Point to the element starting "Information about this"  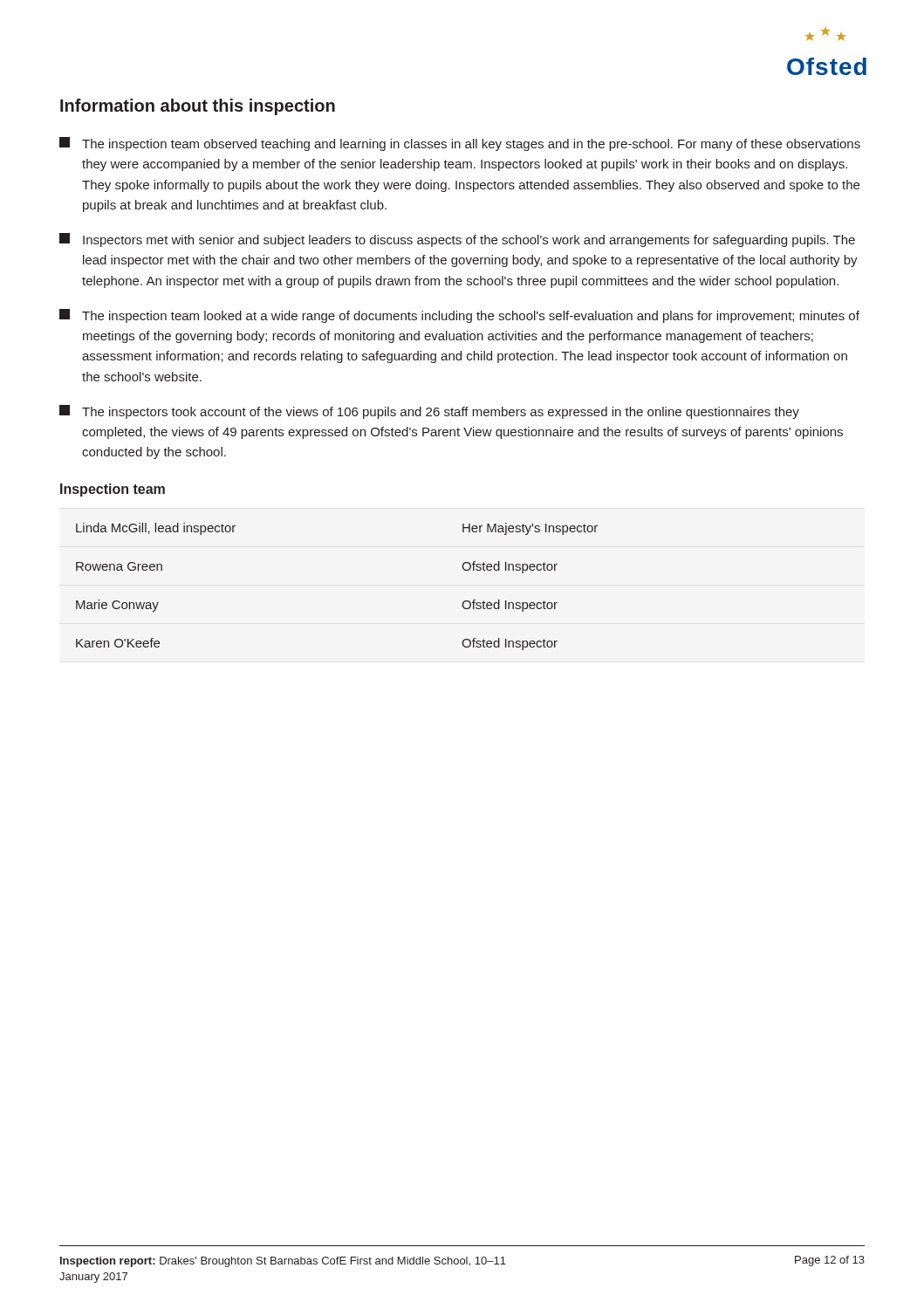(x=197, y=106)
